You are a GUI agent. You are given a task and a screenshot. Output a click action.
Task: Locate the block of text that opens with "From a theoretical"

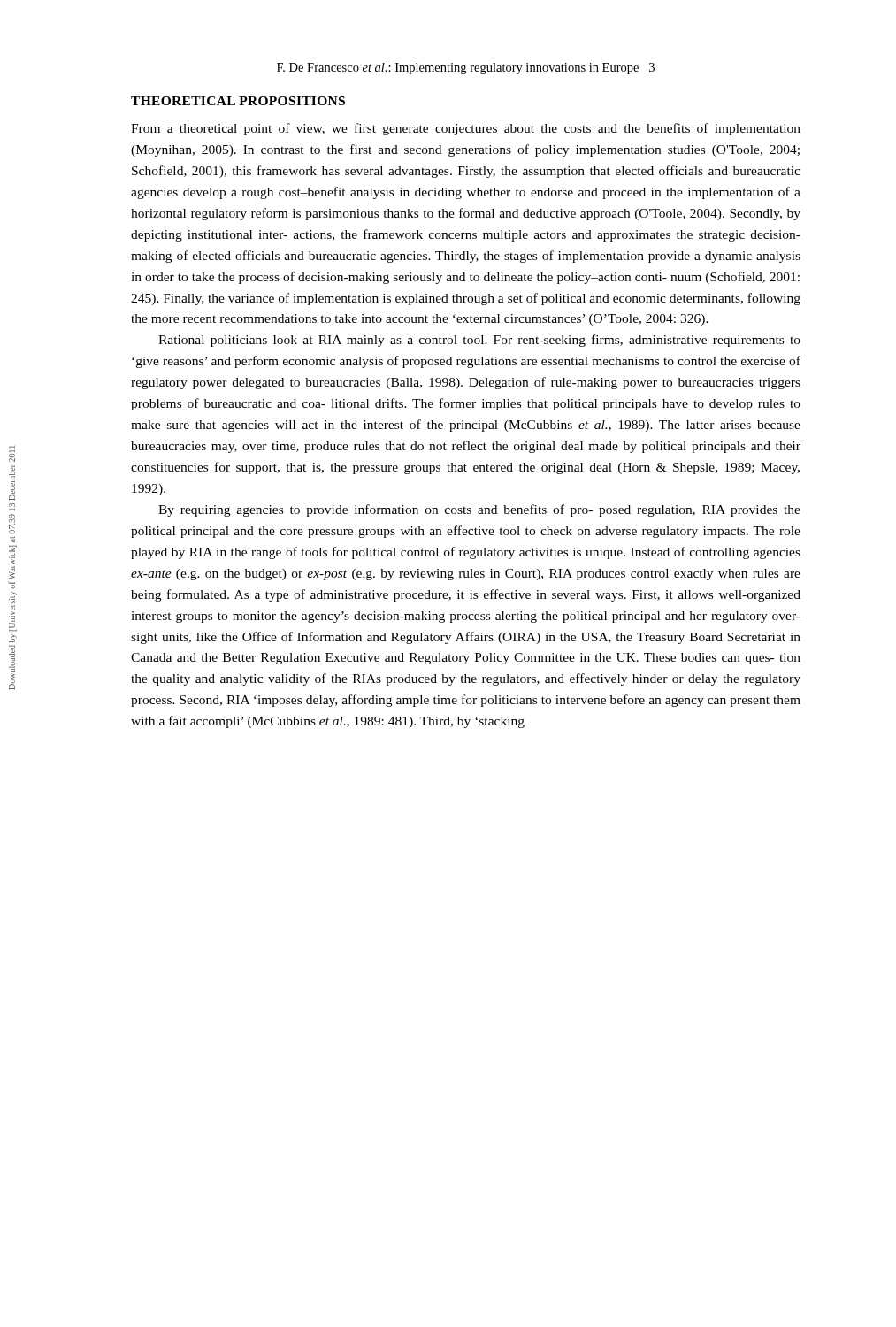pyautogui.click(x=466, y=224)
